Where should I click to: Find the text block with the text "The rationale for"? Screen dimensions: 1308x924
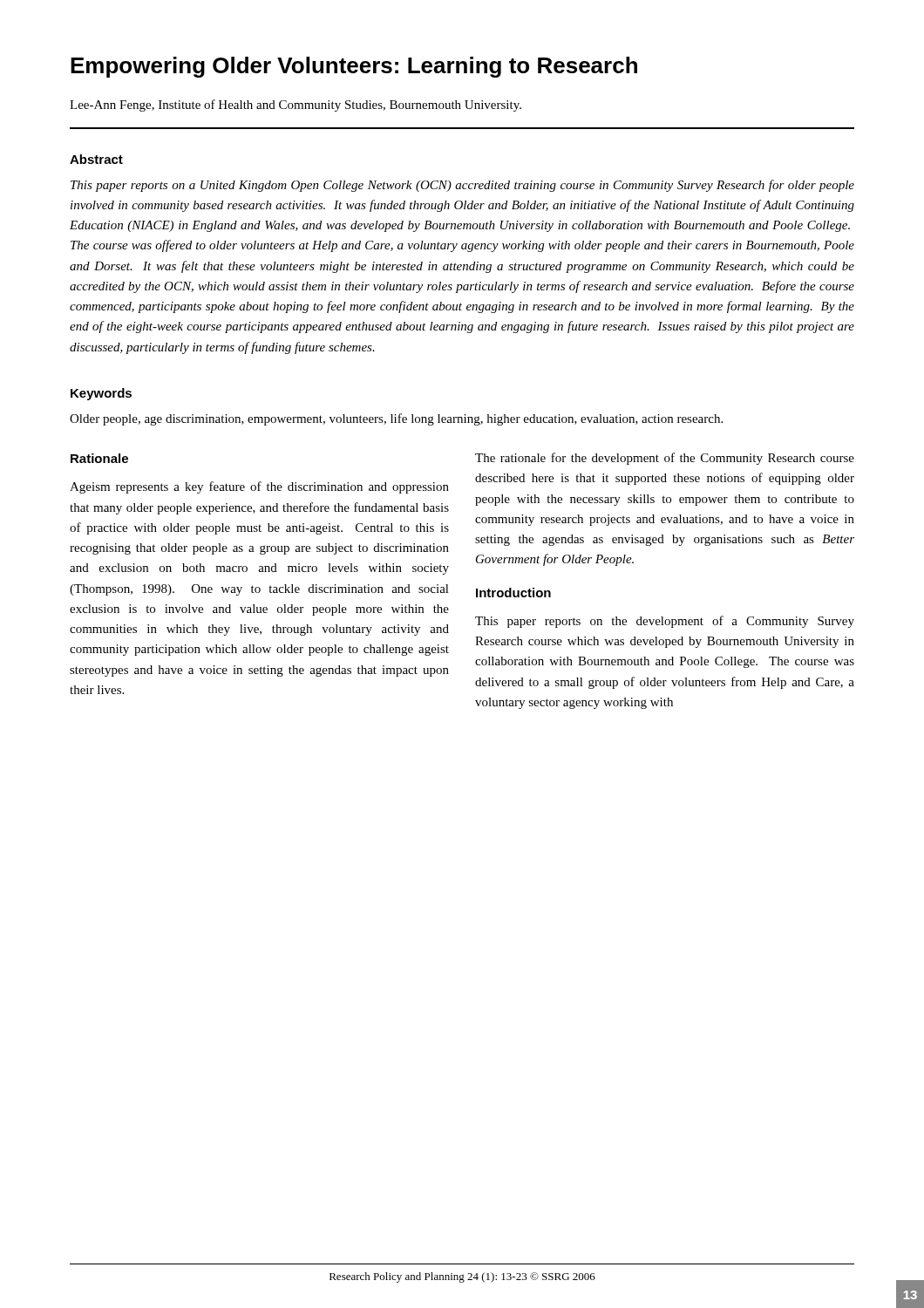665,509
